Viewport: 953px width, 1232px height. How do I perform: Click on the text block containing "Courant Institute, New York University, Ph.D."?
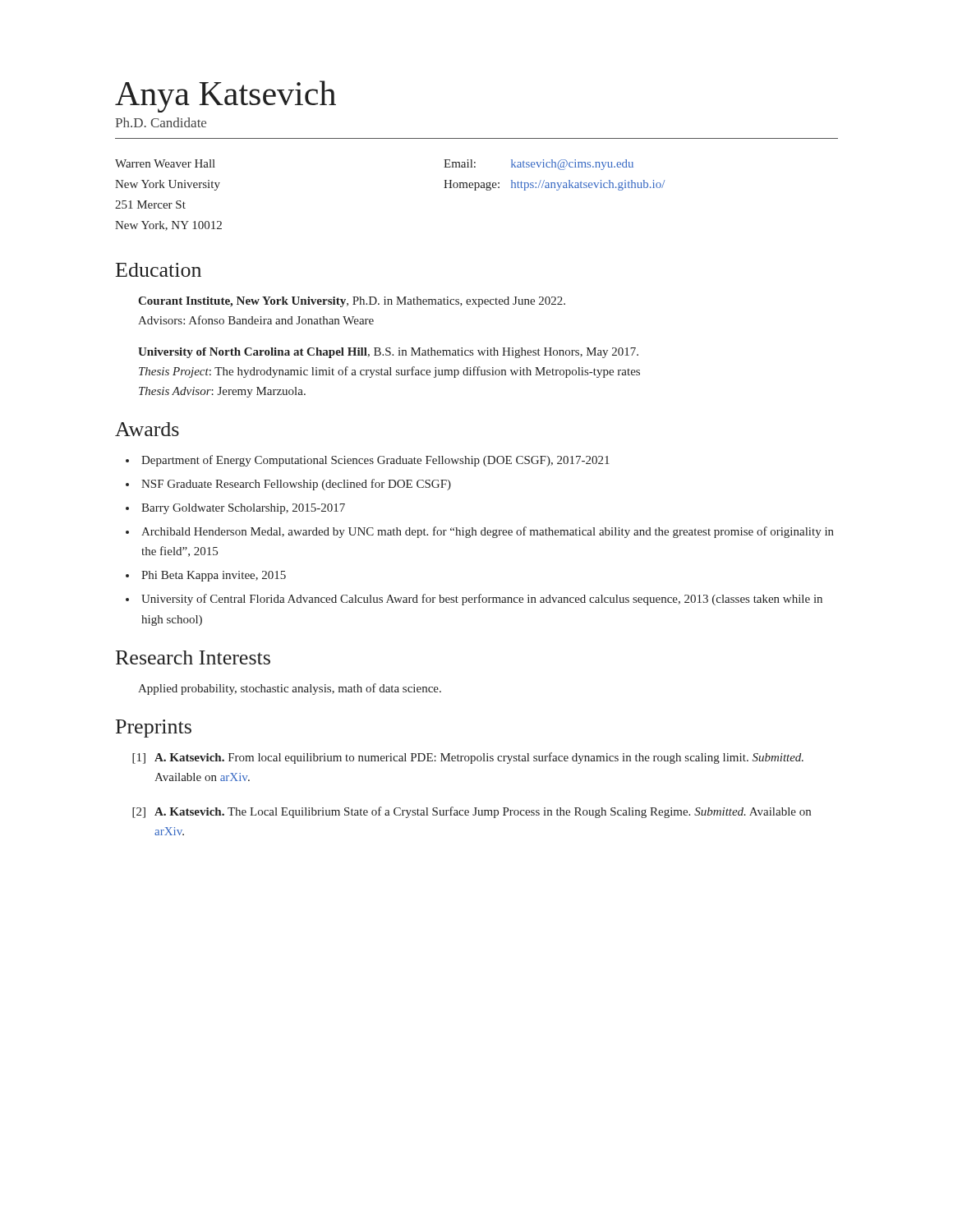352,311
